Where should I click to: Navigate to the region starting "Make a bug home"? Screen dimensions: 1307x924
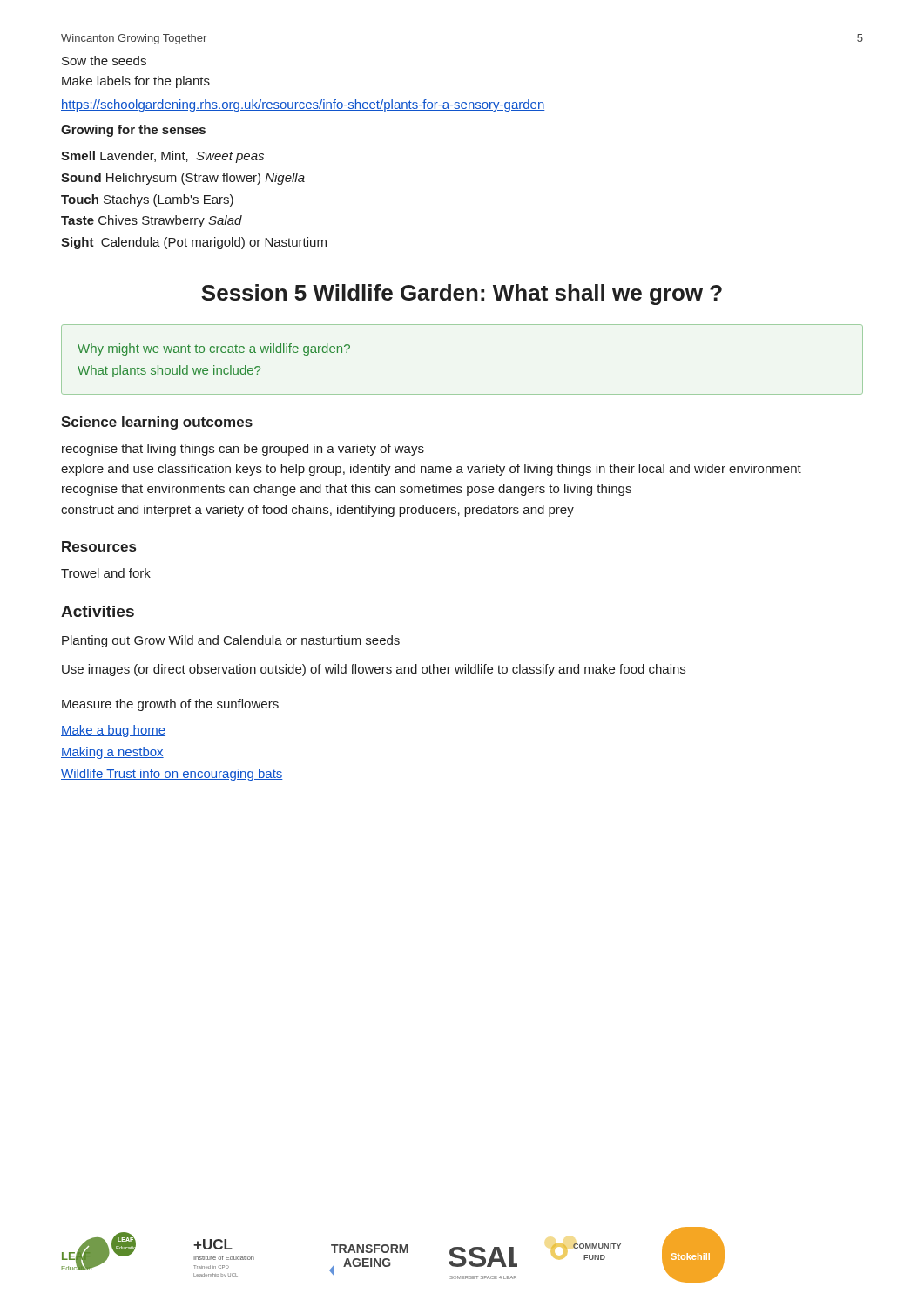coord(113,731)
